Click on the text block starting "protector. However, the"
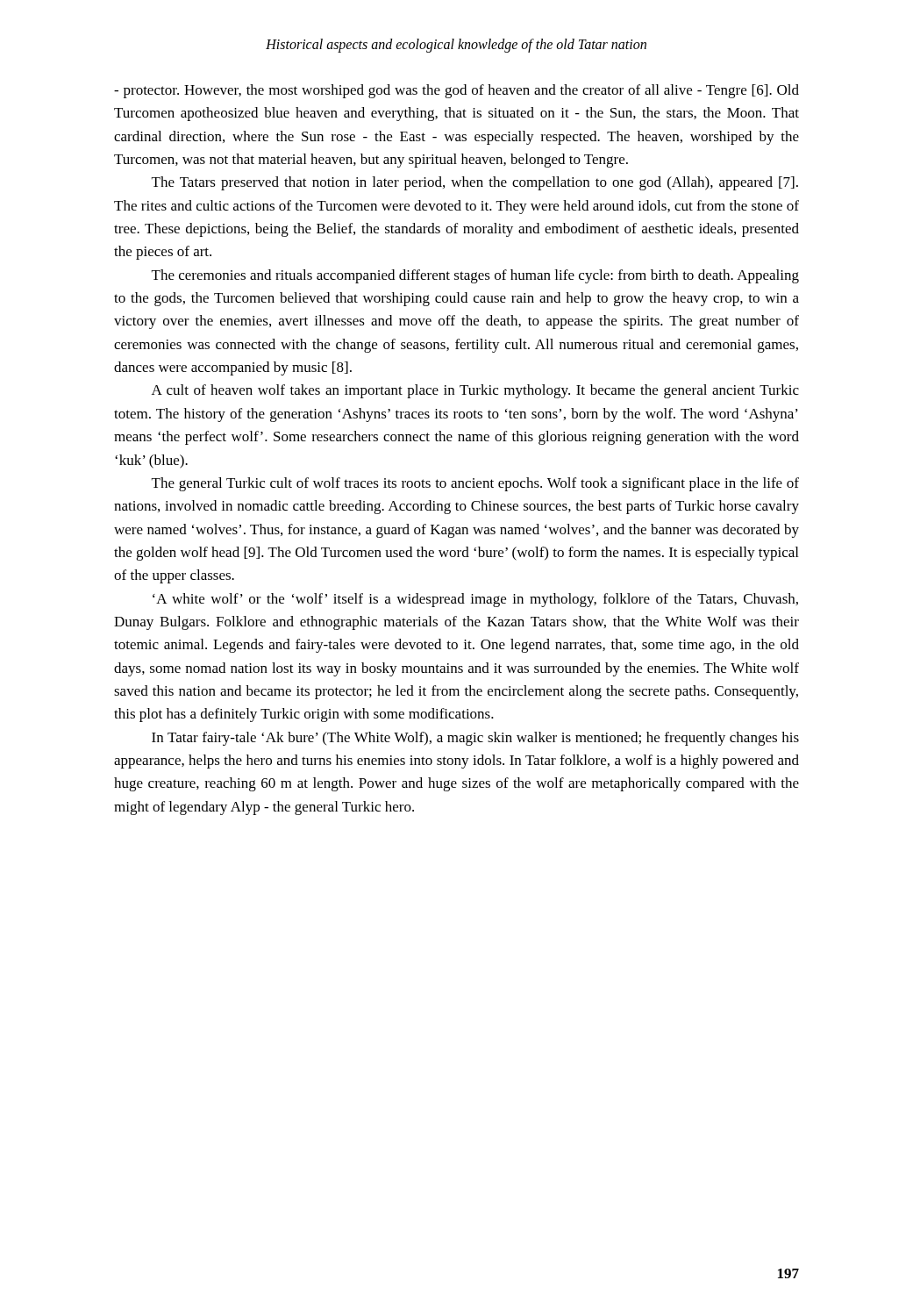The width and height of the screenshot is (913, 1316). [x=456, y=125]
